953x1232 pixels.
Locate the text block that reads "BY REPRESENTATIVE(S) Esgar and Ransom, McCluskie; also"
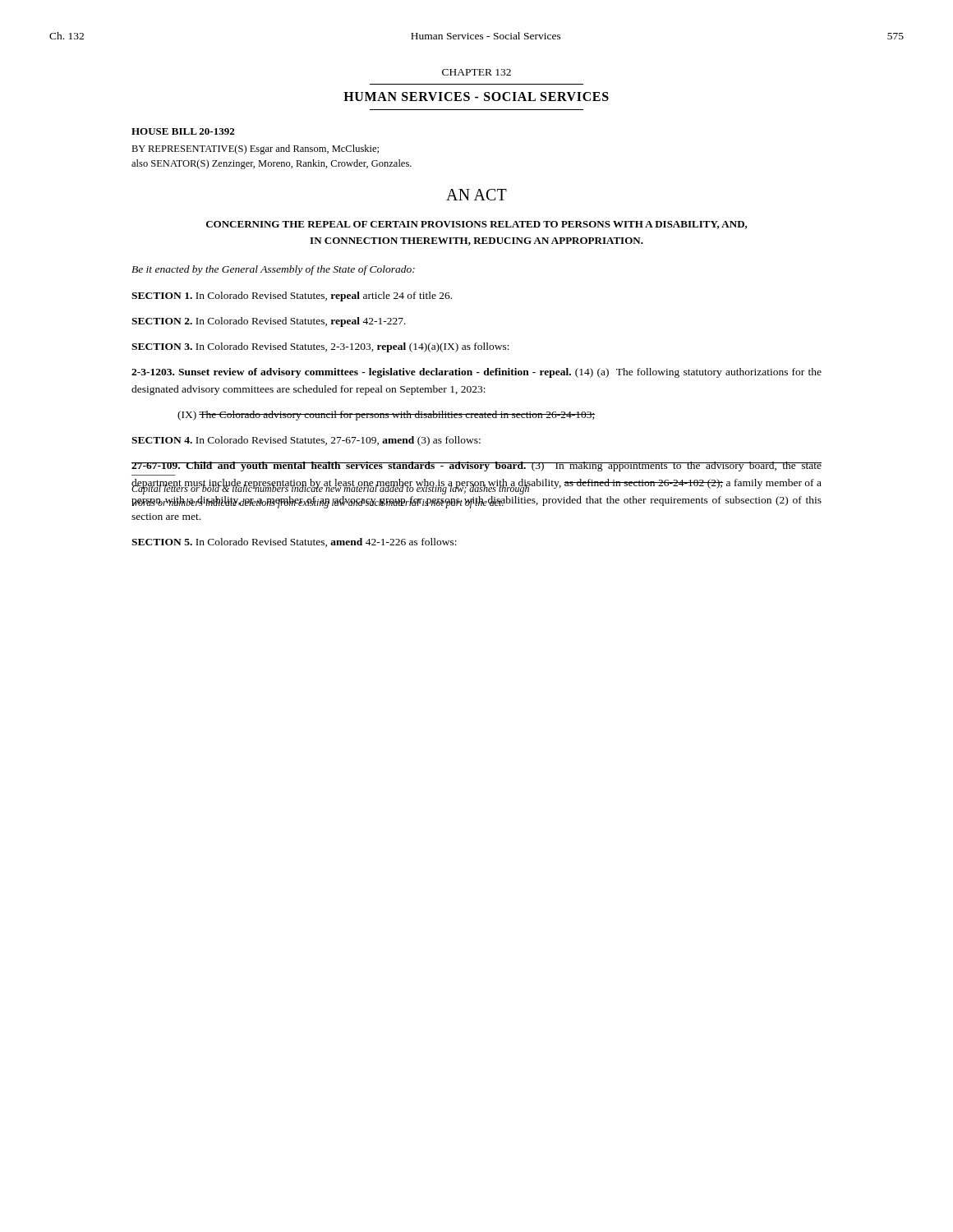(x=272, y=156)
